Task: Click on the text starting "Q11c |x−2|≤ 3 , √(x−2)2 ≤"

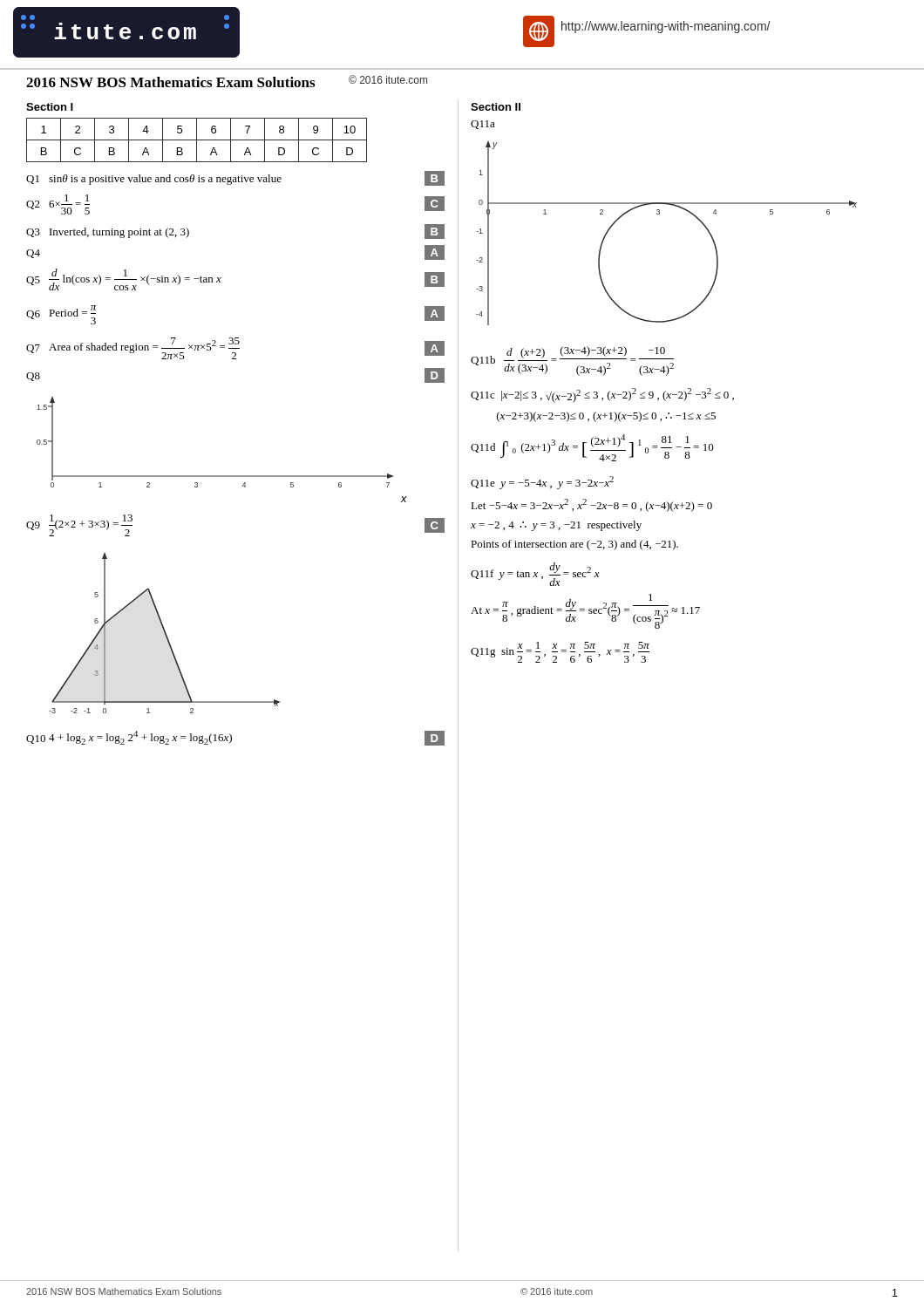Action: tap(603, 404)
